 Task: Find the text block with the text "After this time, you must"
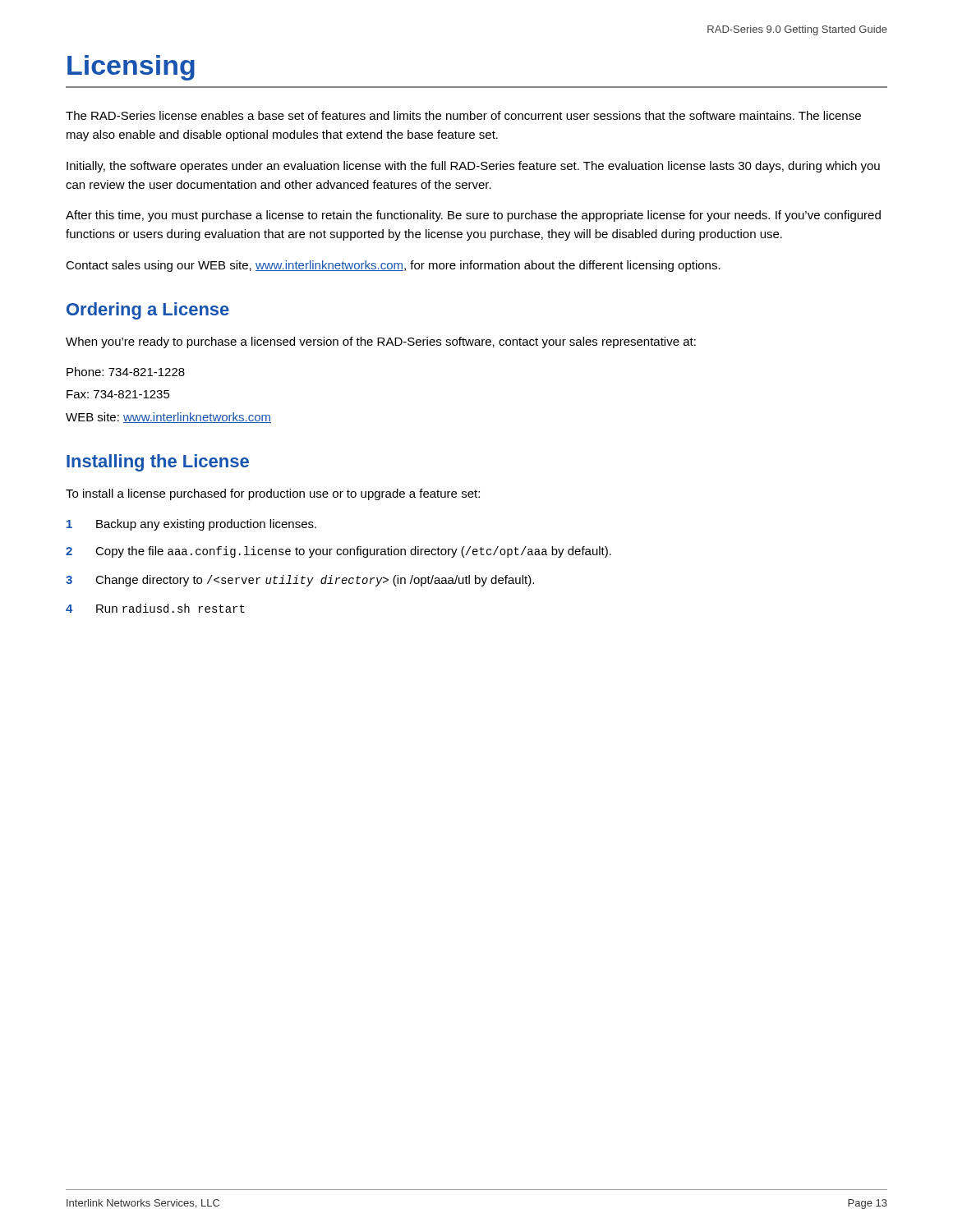pos(474,224)
